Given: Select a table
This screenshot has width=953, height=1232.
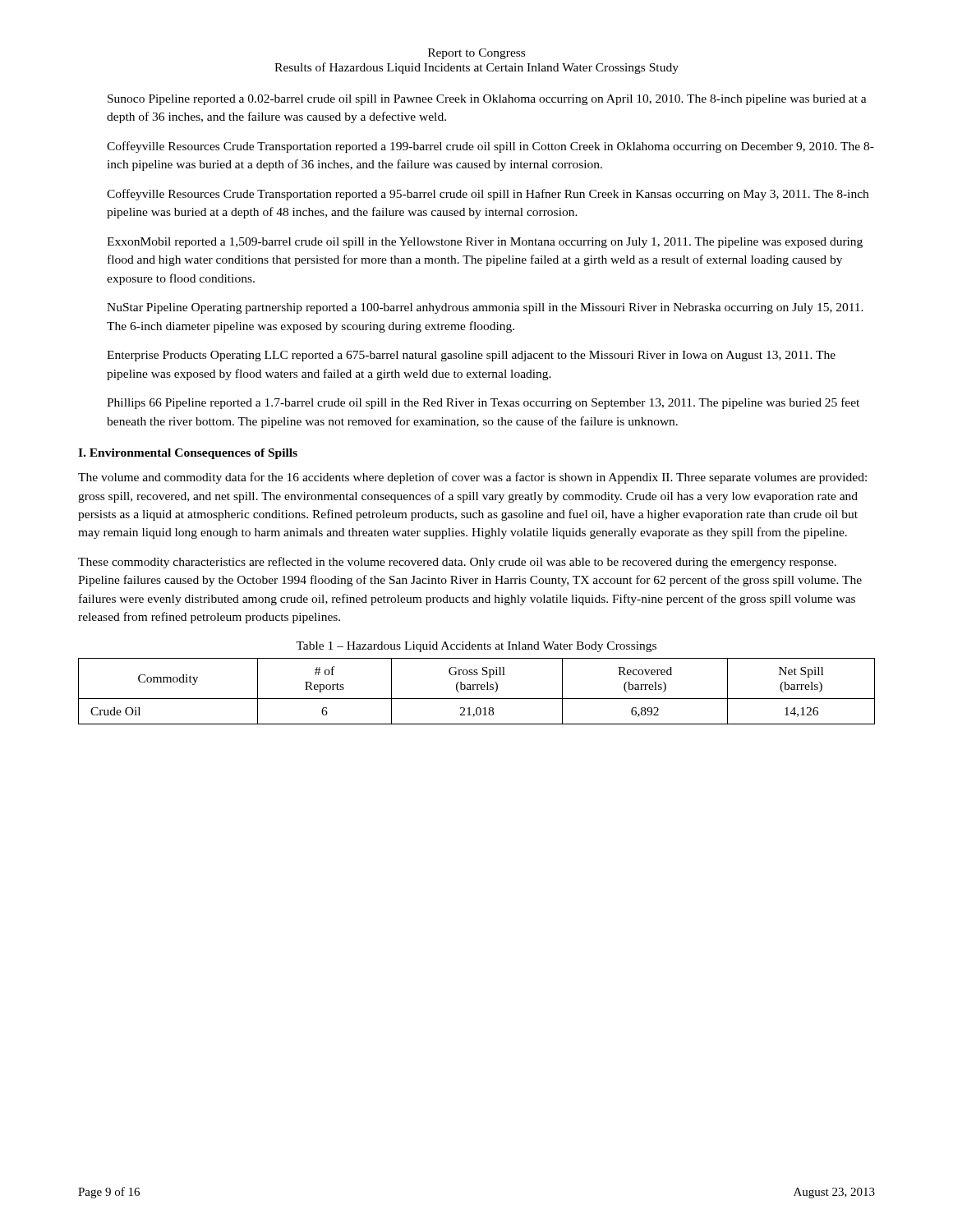Looking at the screenshot, I should click(476, 691).
